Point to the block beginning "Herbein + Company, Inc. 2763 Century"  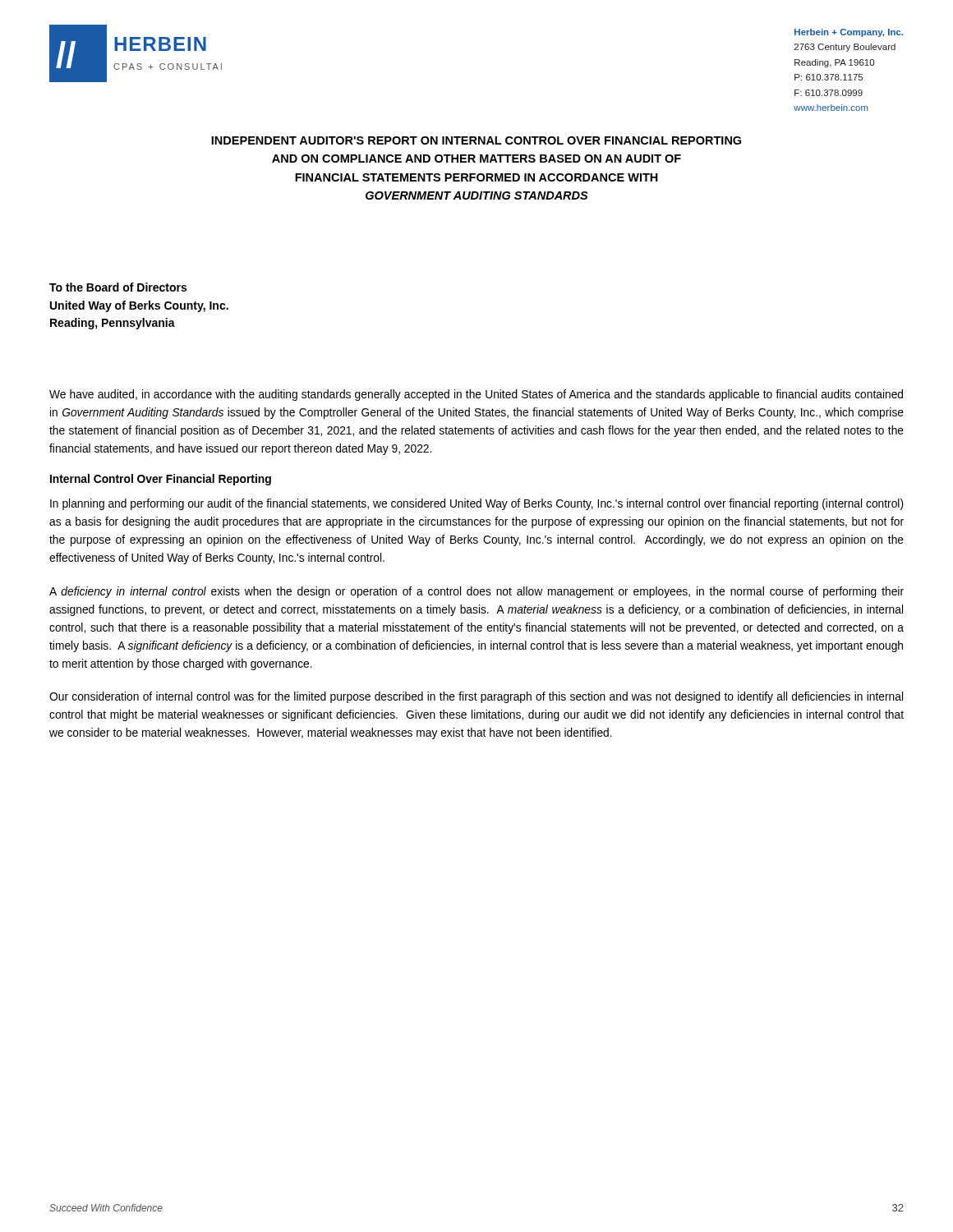pyautogui.click(x=849, y=70)
